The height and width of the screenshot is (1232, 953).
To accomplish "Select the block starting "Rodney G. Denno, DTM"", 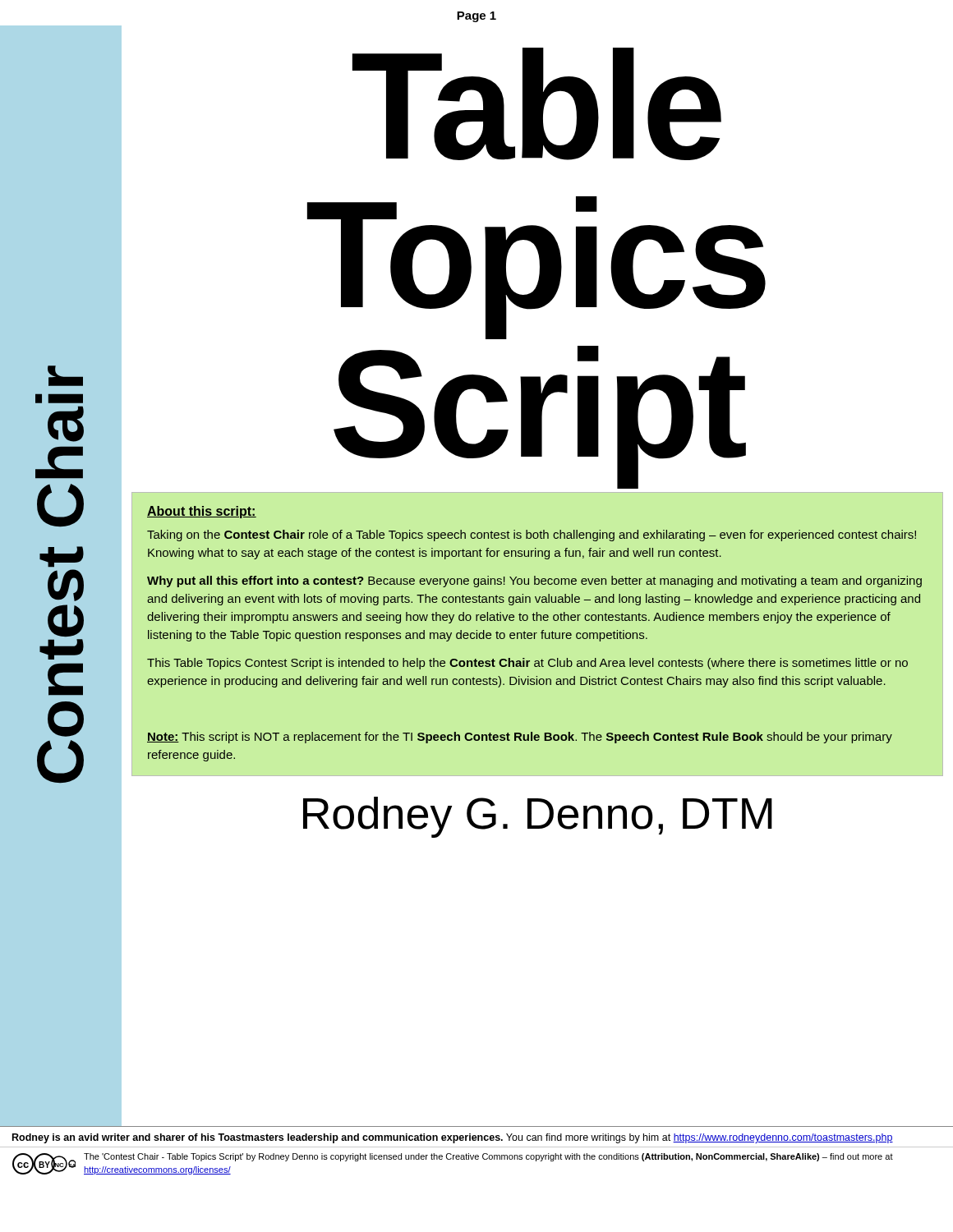I will [x=537, y=813].
